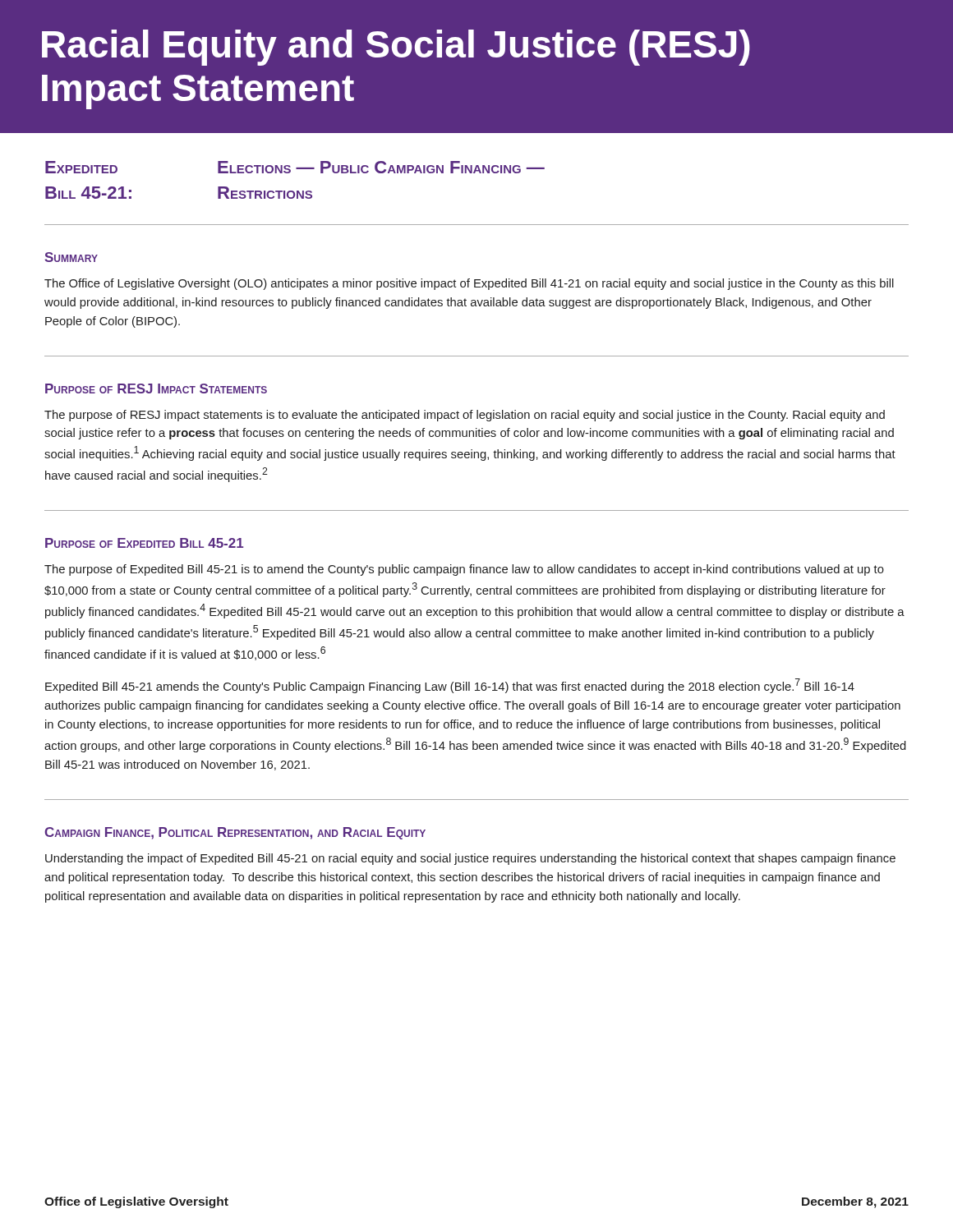Locate the text block starting "Purpose of Expedited Bill 45-21"
This screenshot has height=1232, width=953.
[144, 543]
